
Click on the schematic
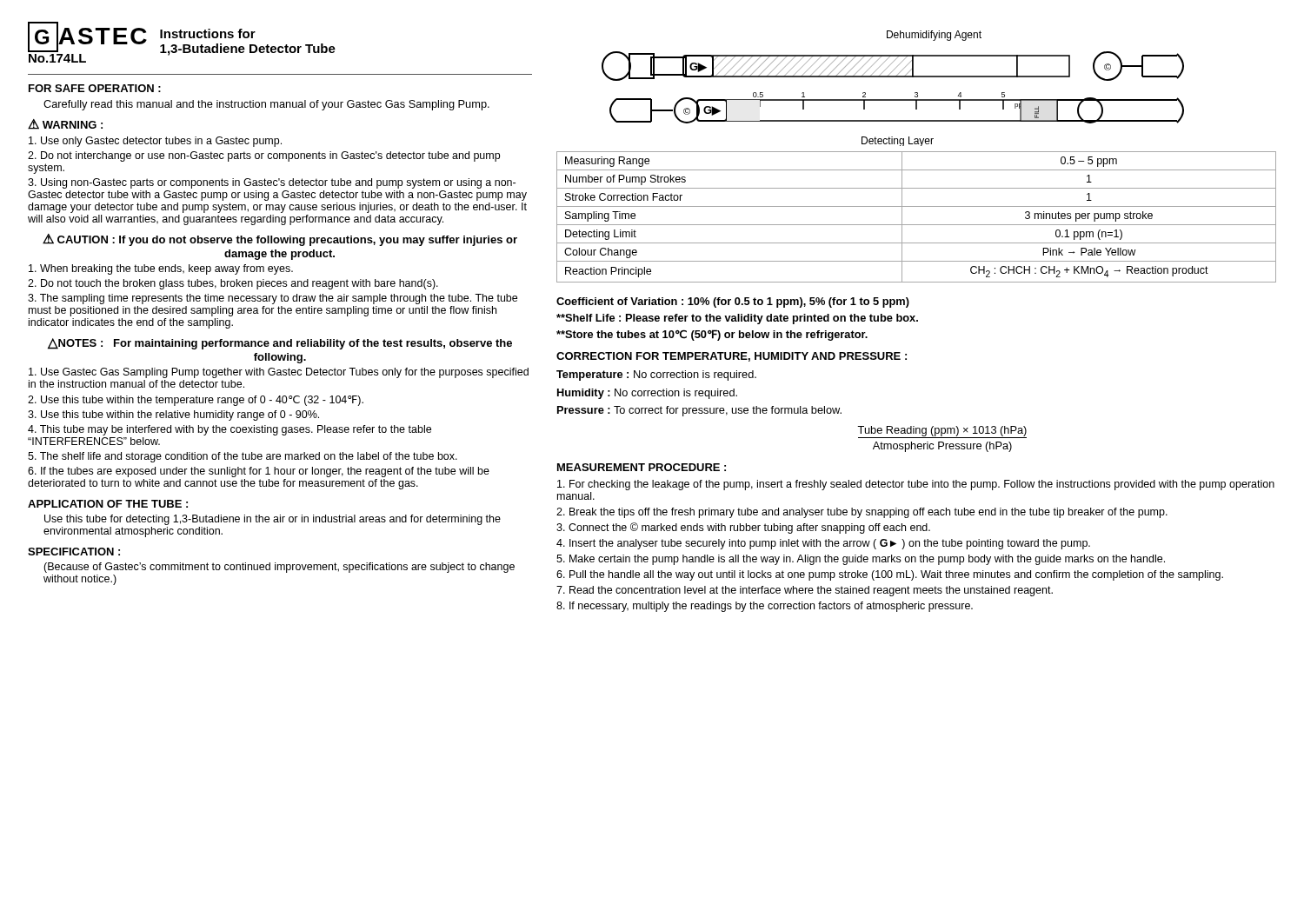pyautogui.click(x=916, y=85)
